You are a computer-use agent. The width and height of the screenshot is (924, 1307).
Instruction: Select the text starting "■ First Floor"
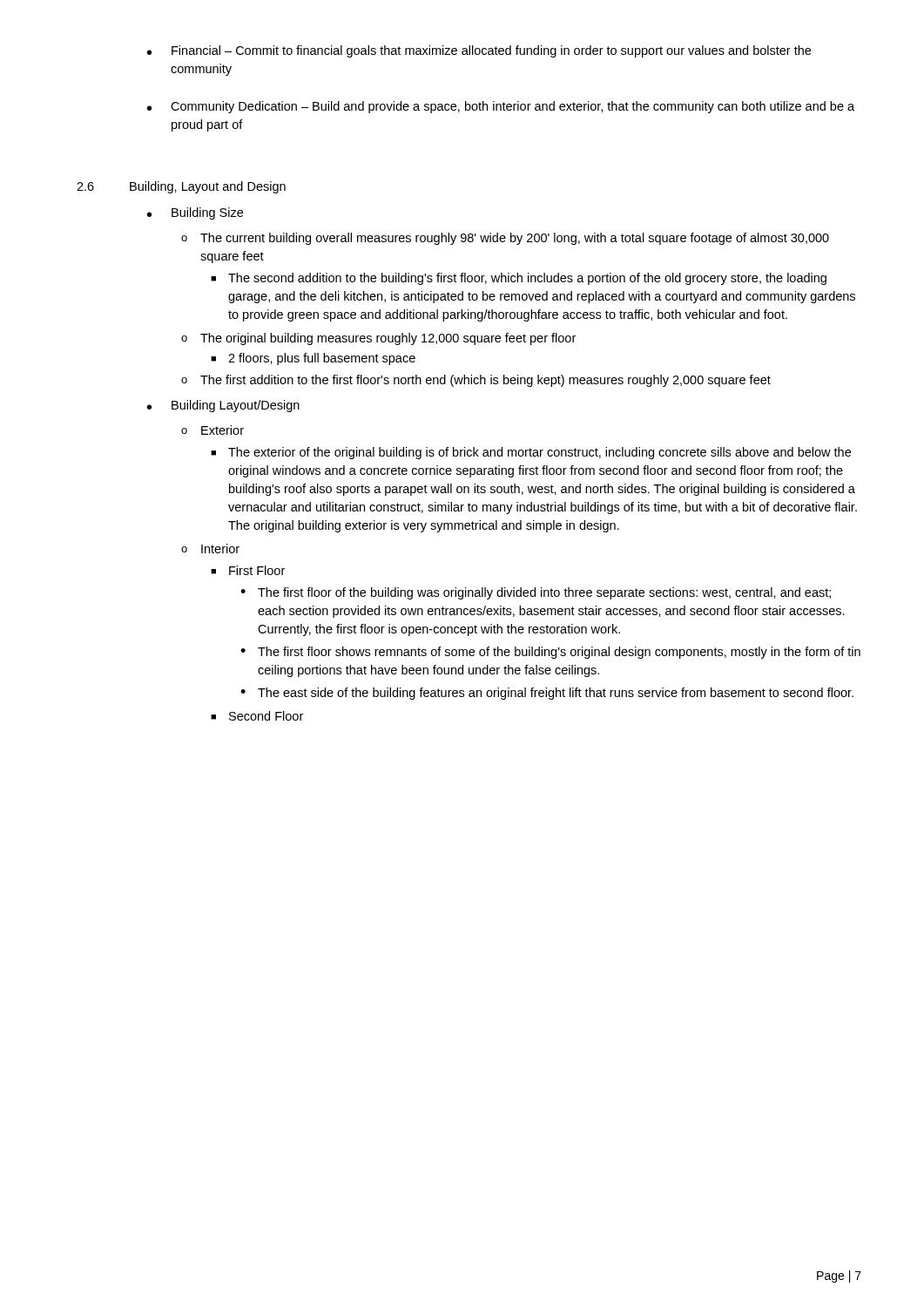point(248,570)
